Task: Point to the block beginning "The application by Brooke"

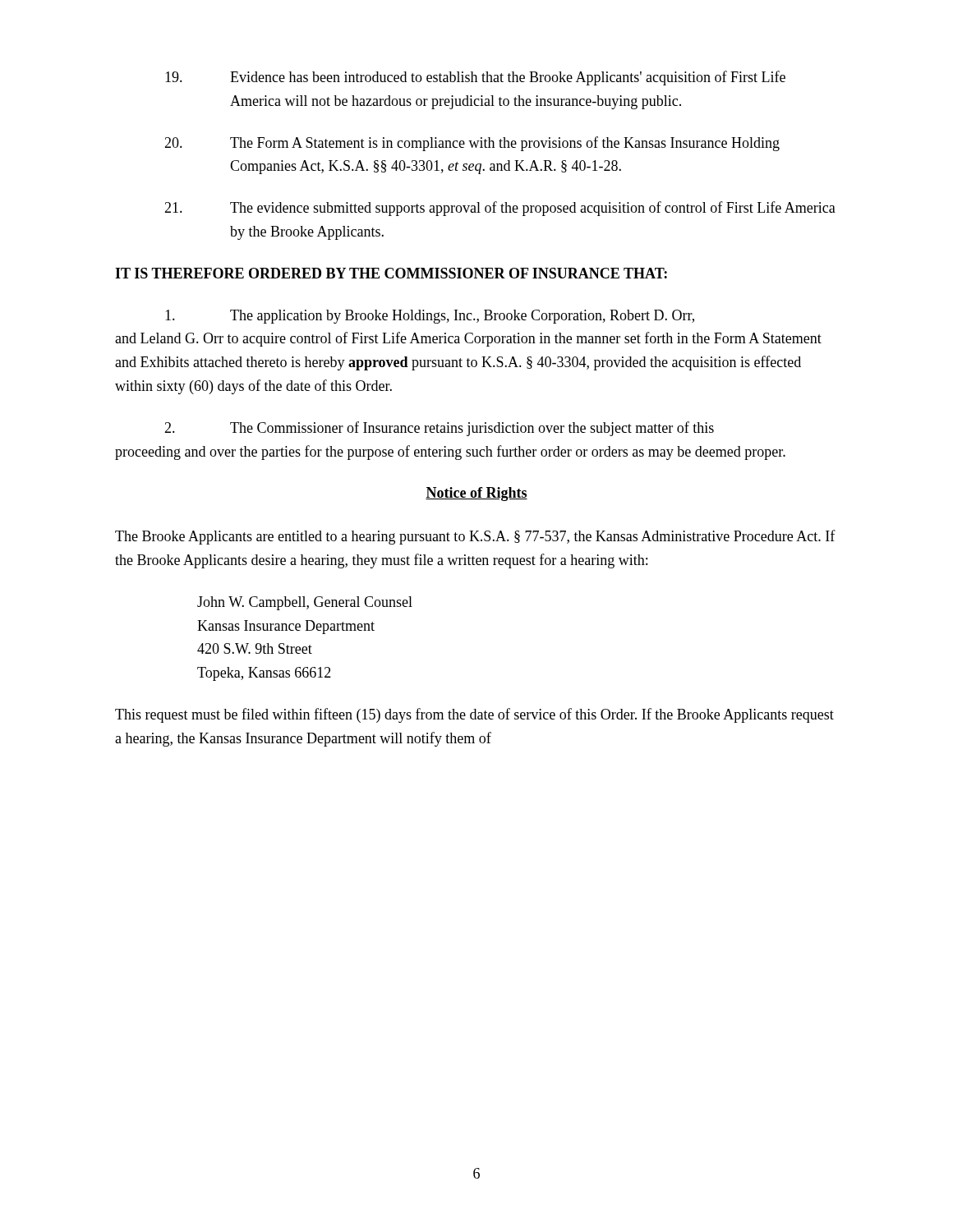Action: click(476, 351)
